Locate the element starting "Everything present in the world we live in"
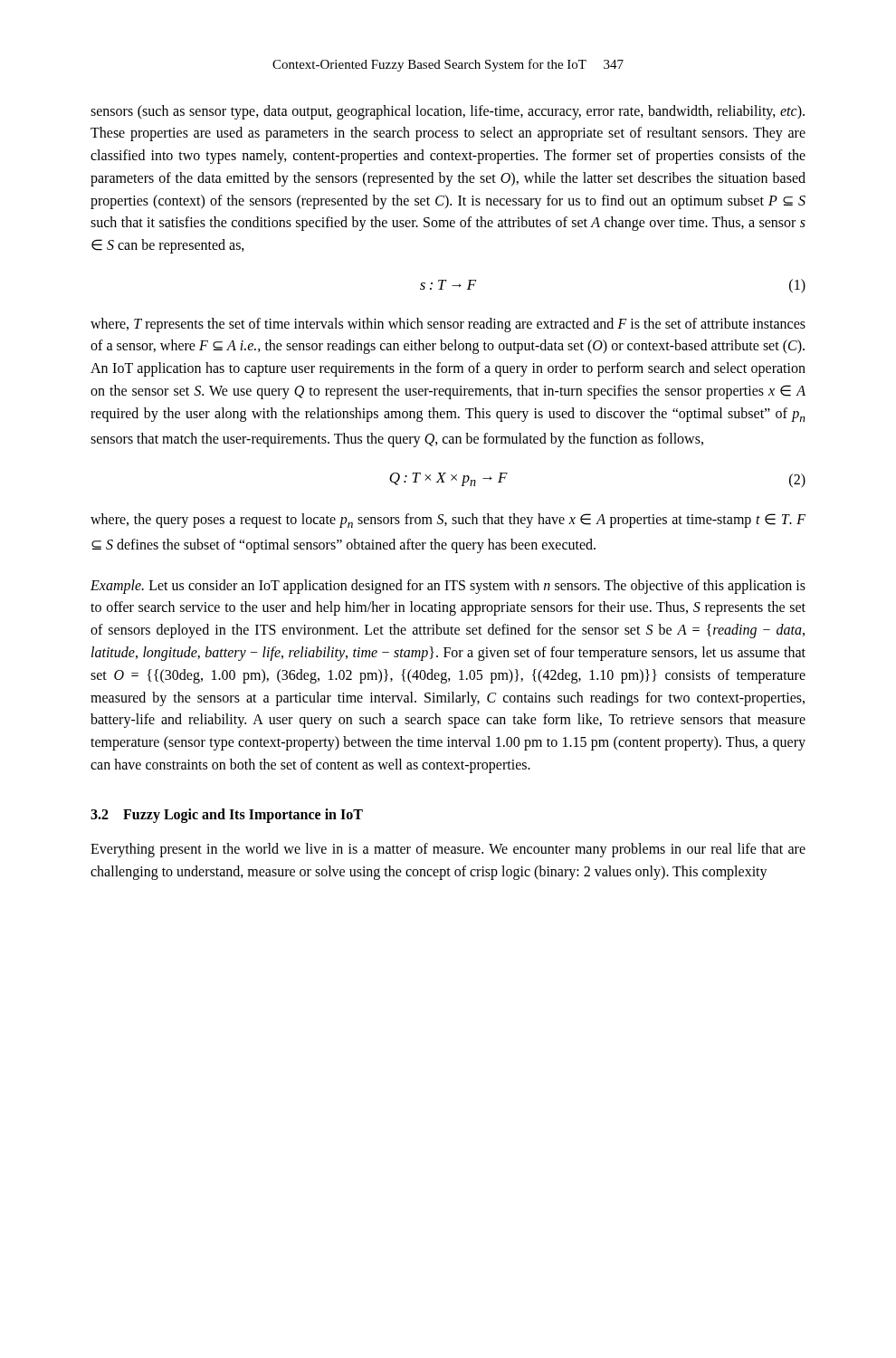 pos(448,860)
